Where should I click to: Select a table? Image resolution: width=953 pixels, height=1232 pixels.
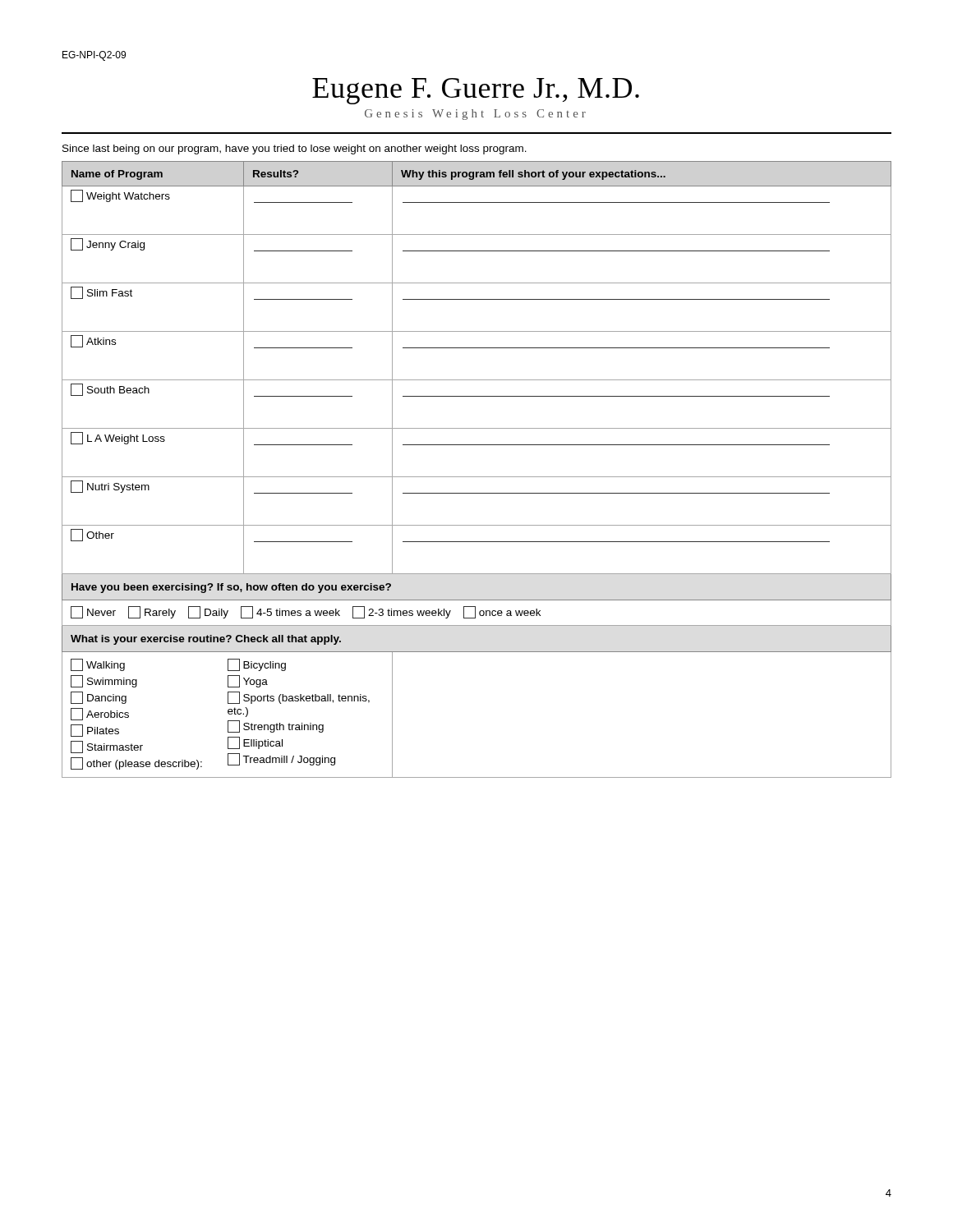476,469
